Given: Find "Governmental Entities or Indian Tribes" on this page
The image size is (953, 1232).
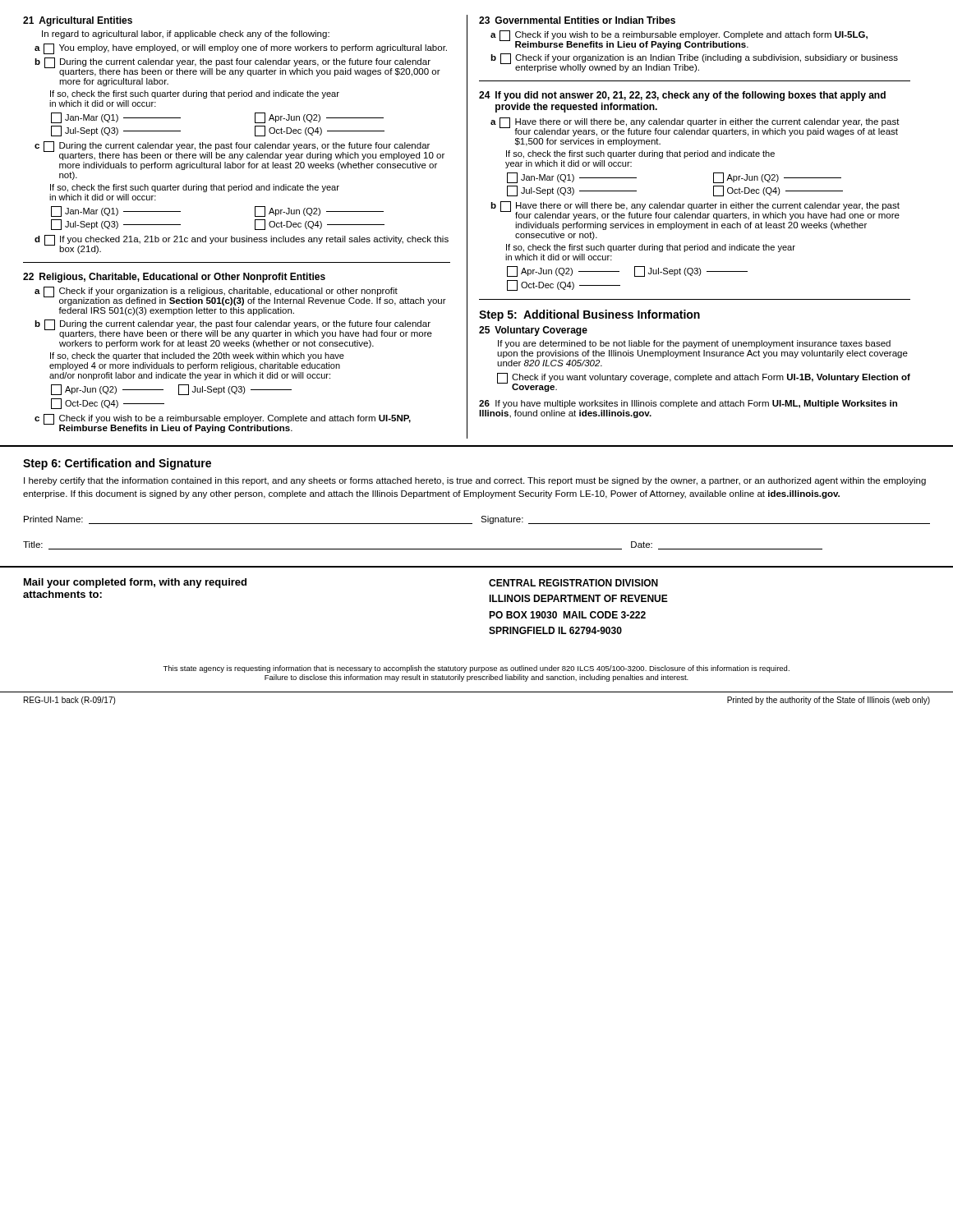Looking at the screenshot, I should coord(585,21).
